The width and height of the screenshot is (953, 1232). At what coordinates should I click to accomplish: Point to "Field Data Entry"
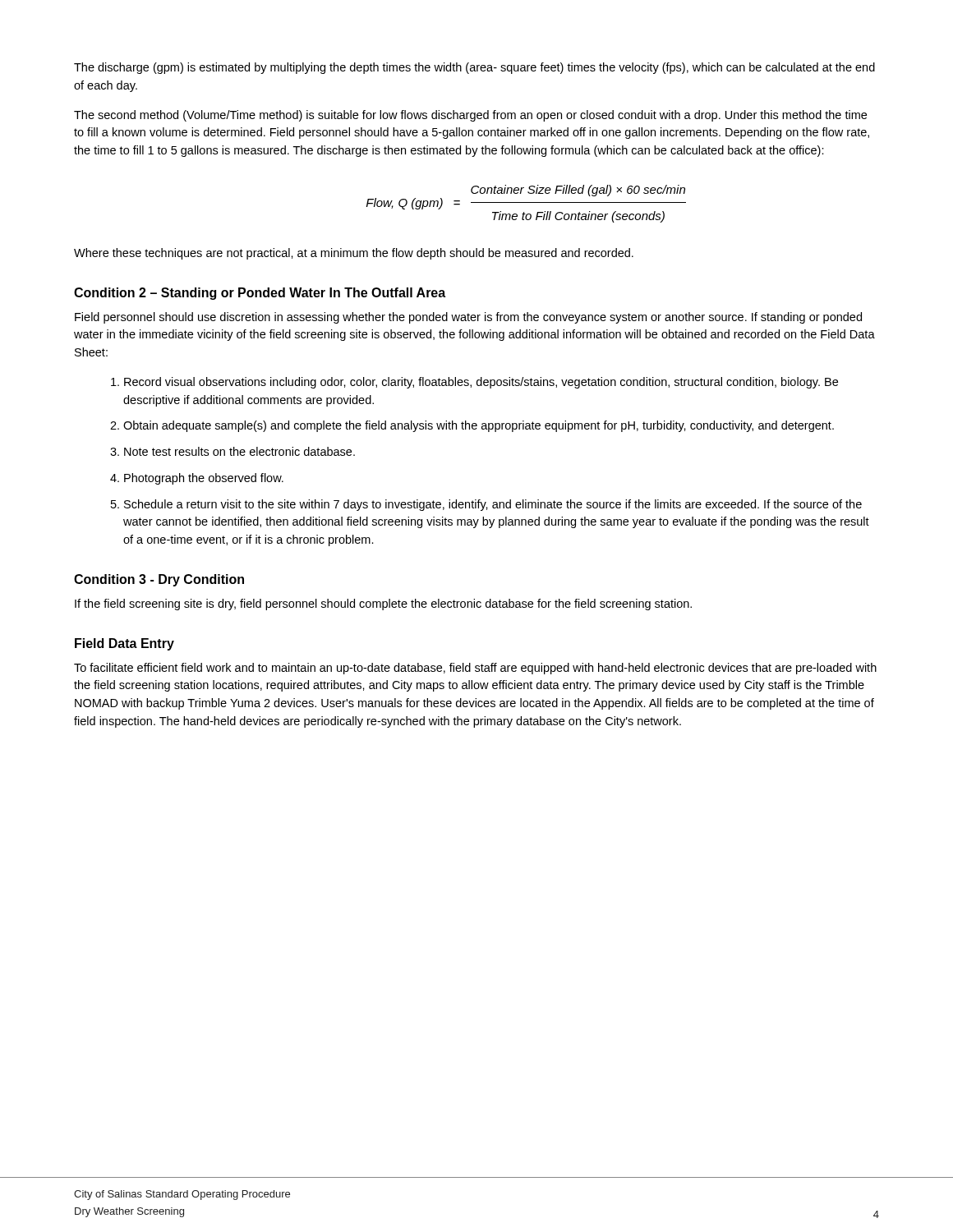click(124, 643)
